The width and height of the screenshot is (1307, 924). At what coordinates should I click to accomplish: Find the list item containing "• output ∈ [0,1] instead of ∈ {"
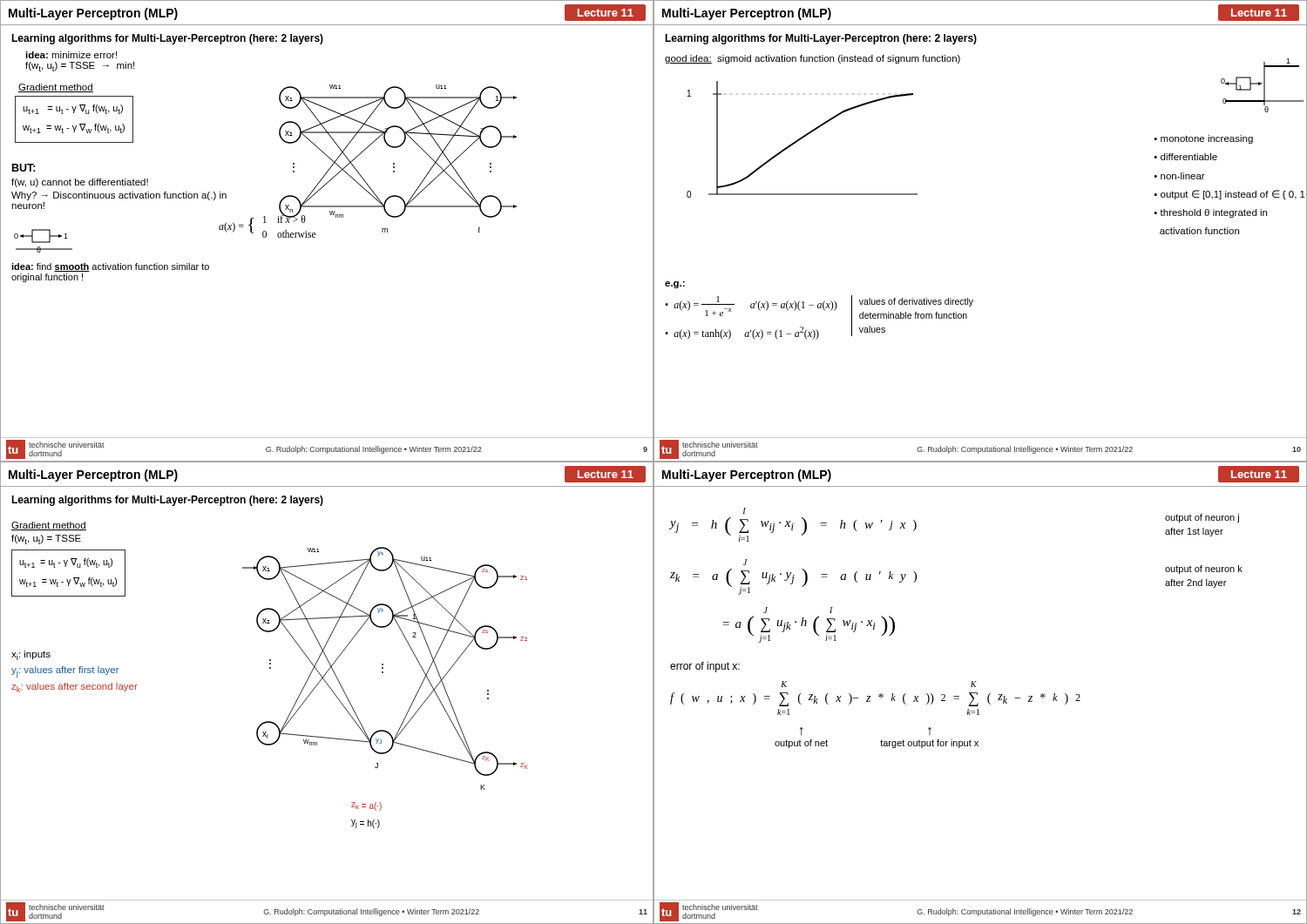click(1230, 194)
